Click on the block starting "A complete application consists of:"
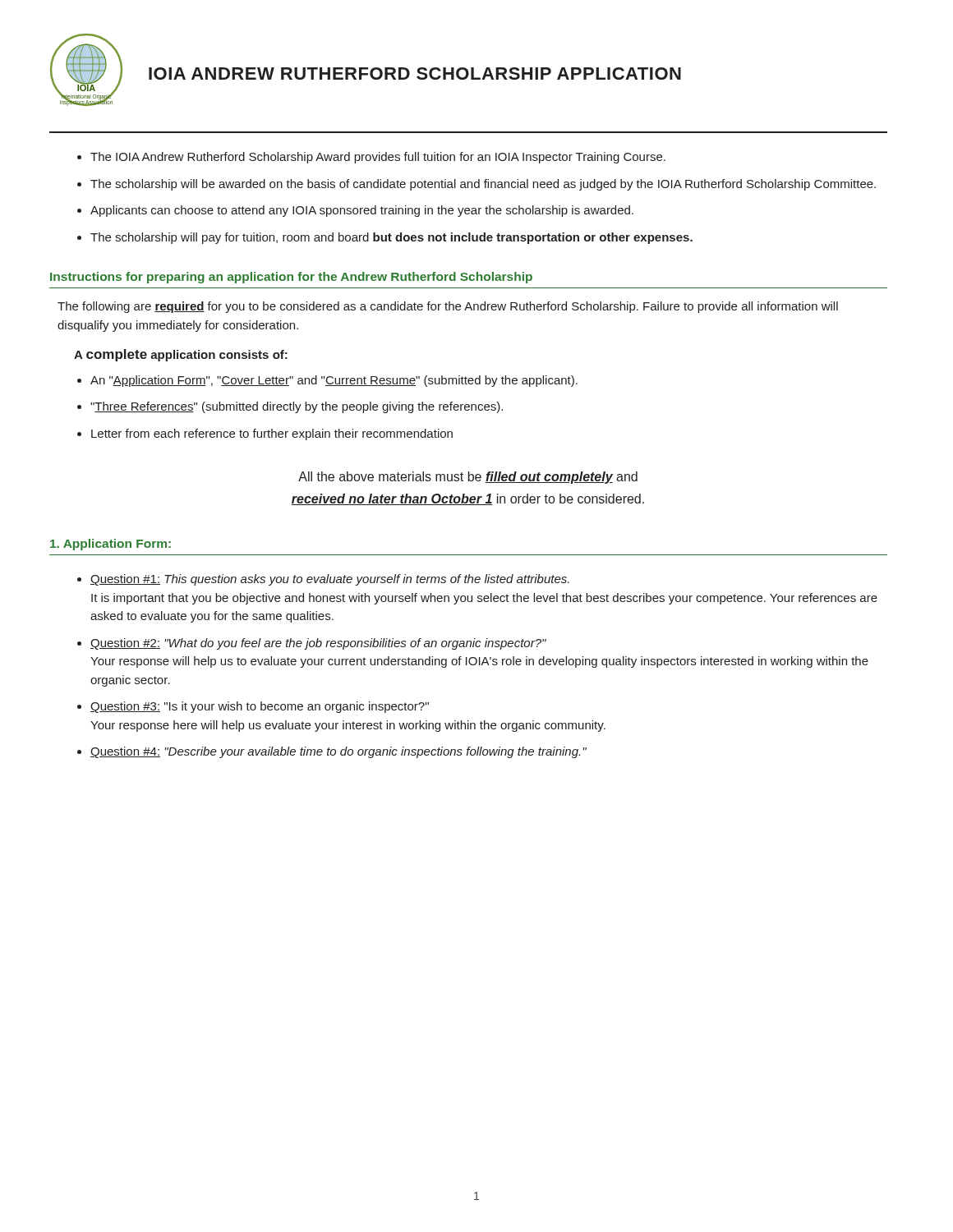Image resolution: width=953 pixels, height=1232 pixels. pyautogui.click(x=181, y=354)
